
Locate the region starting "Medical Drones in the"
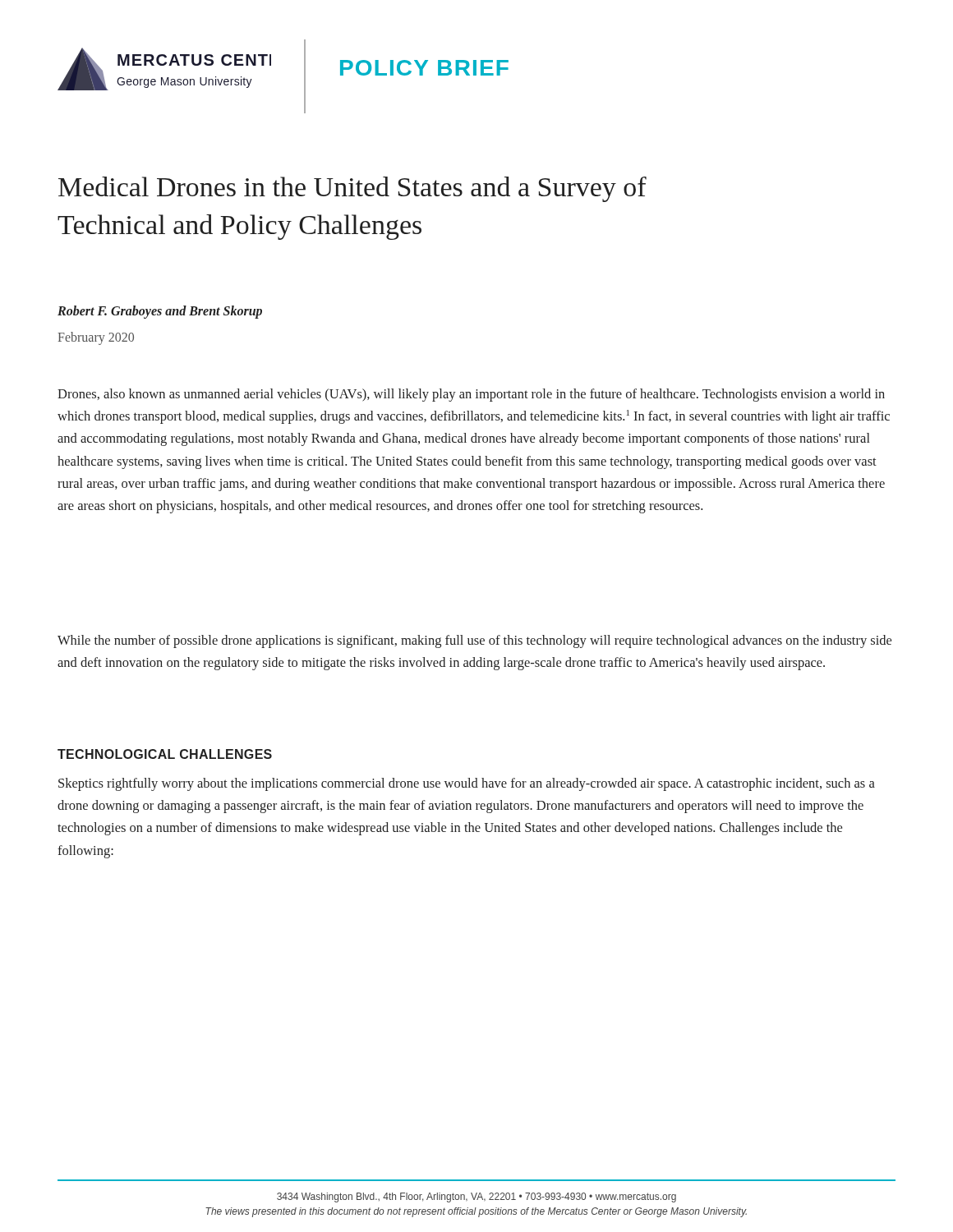476,206
